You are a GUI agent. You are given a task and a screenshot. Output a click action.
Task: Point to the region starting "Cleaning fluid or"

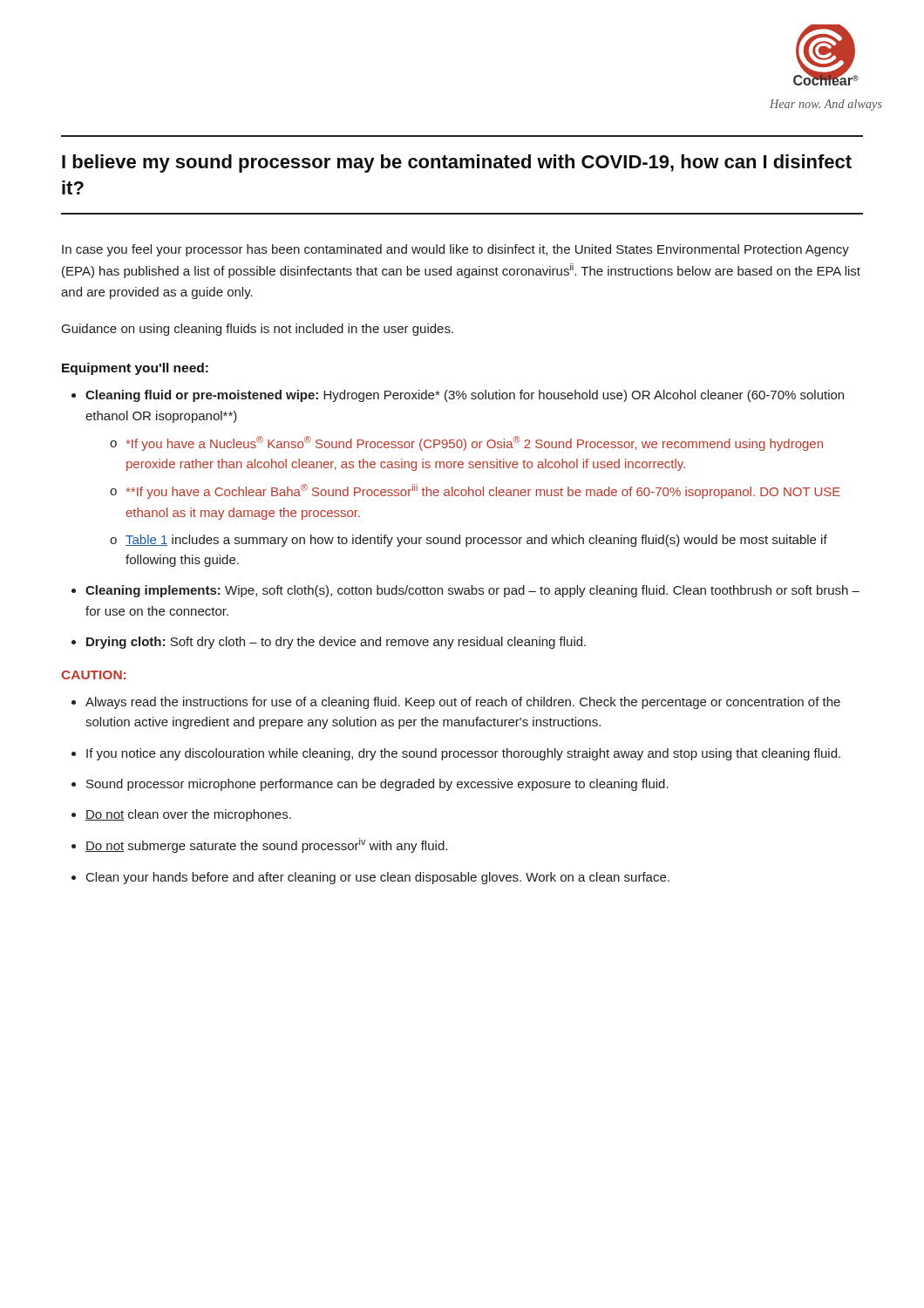click(x=474, y=479)
